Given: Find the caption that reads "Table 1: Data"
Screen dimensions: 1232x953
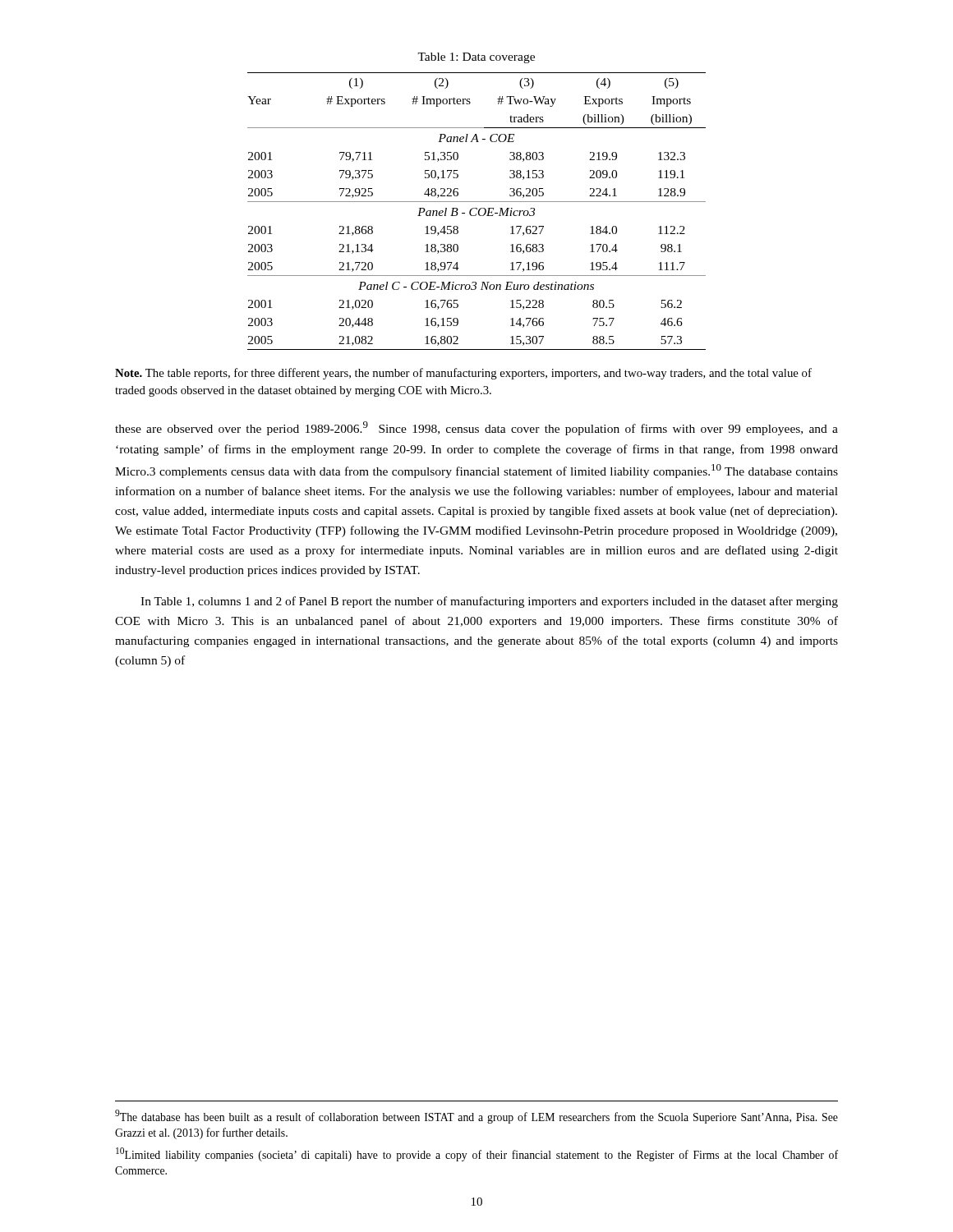Looking at the screenshot, I should click(x=476, y=56).
